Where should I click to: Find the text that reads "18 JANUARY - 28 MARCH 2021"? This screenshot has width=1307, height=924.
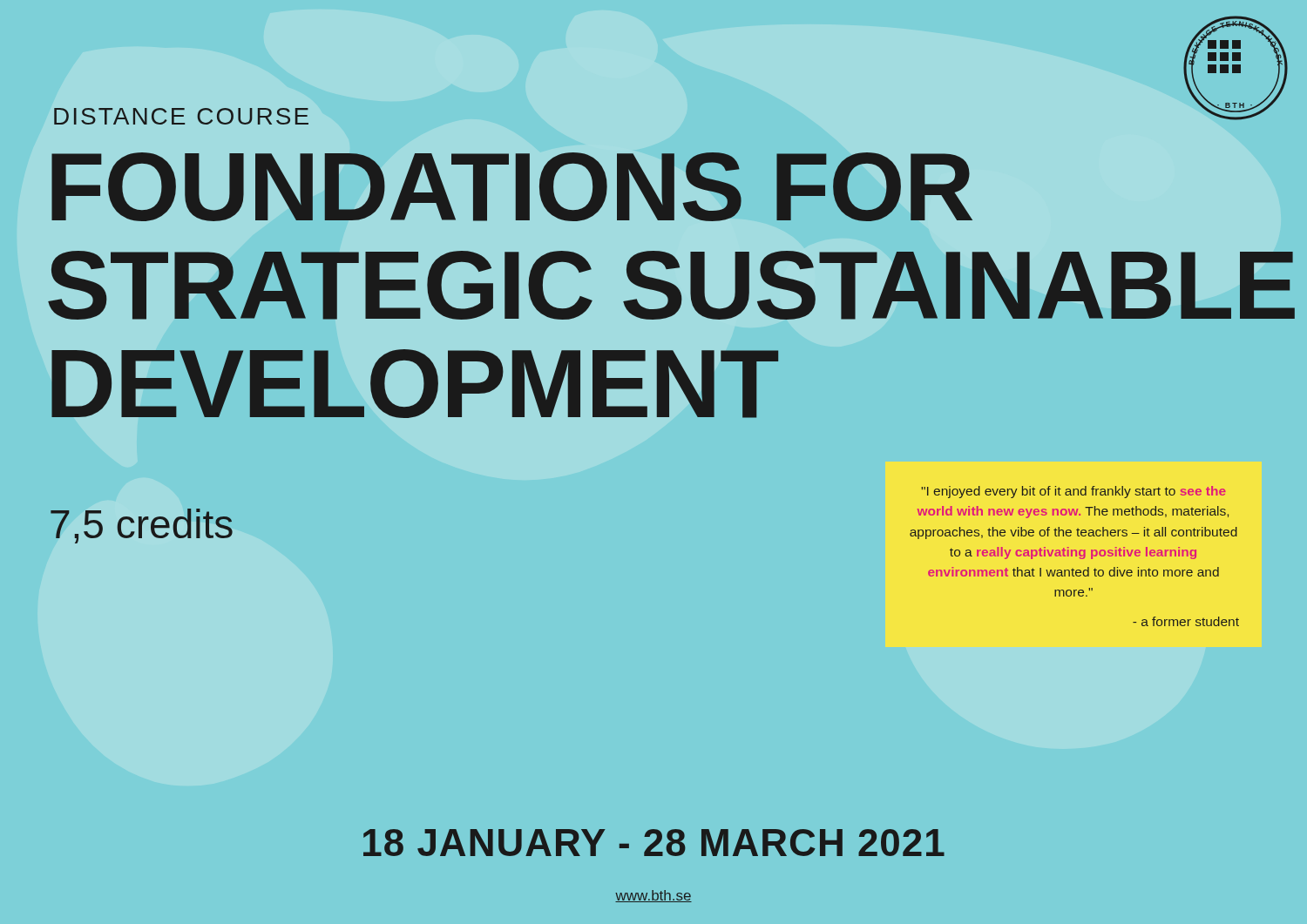[x=654, y=843]
